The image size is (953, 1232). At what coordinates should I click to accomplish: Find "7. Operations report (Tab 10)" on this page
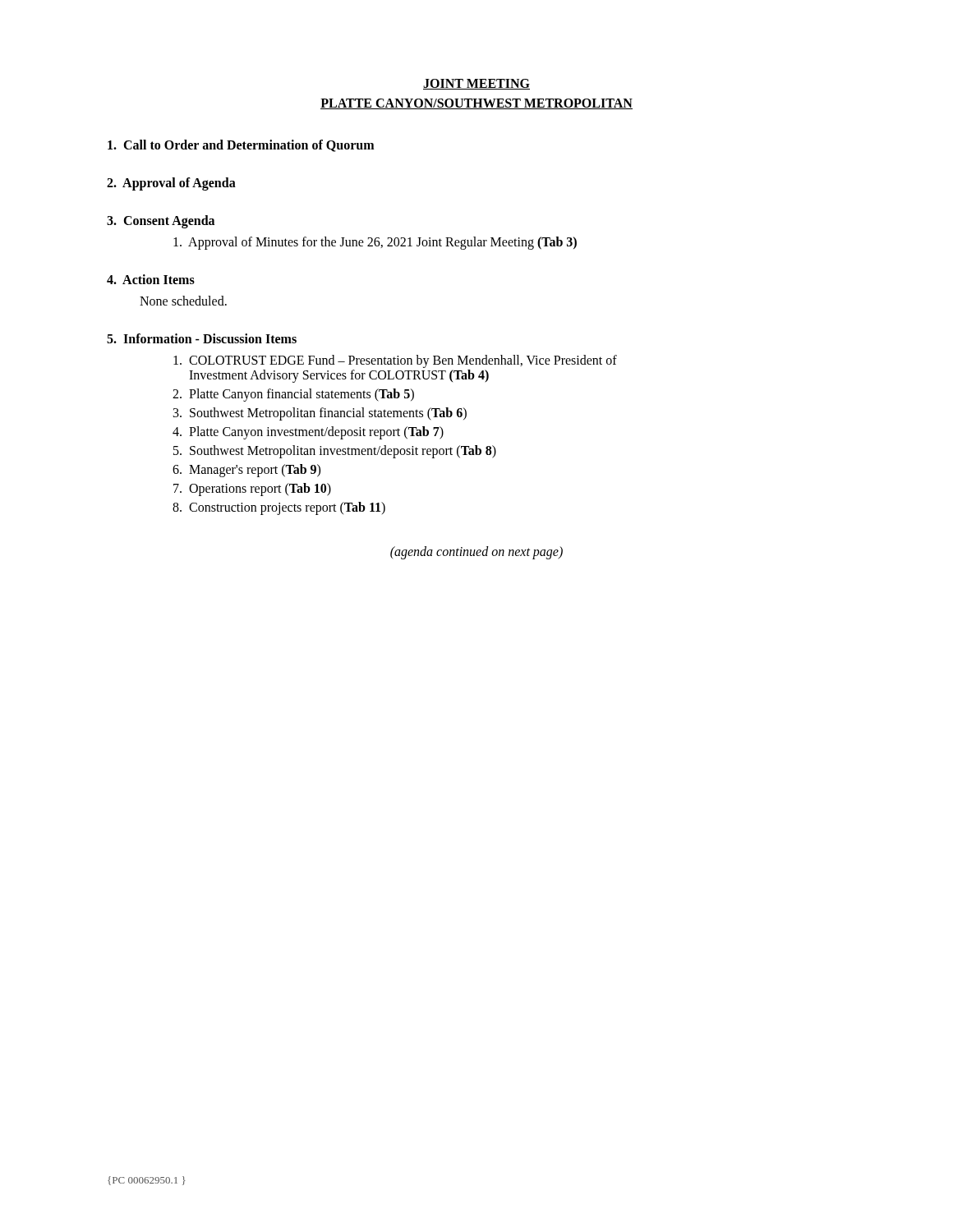point(252,488)
